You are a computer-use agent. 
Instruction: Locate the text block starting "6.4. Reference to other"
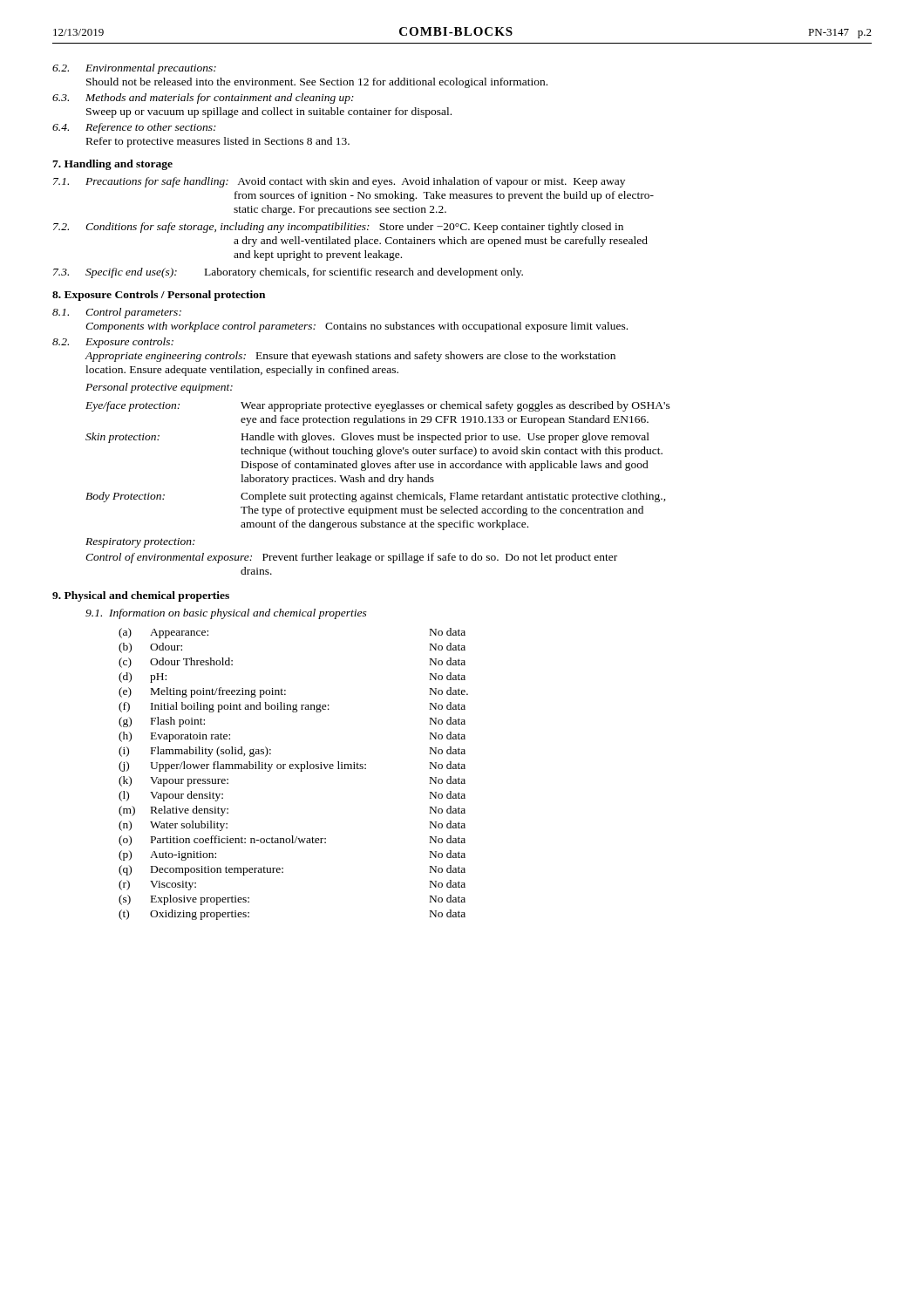click(x=134, y=128)
